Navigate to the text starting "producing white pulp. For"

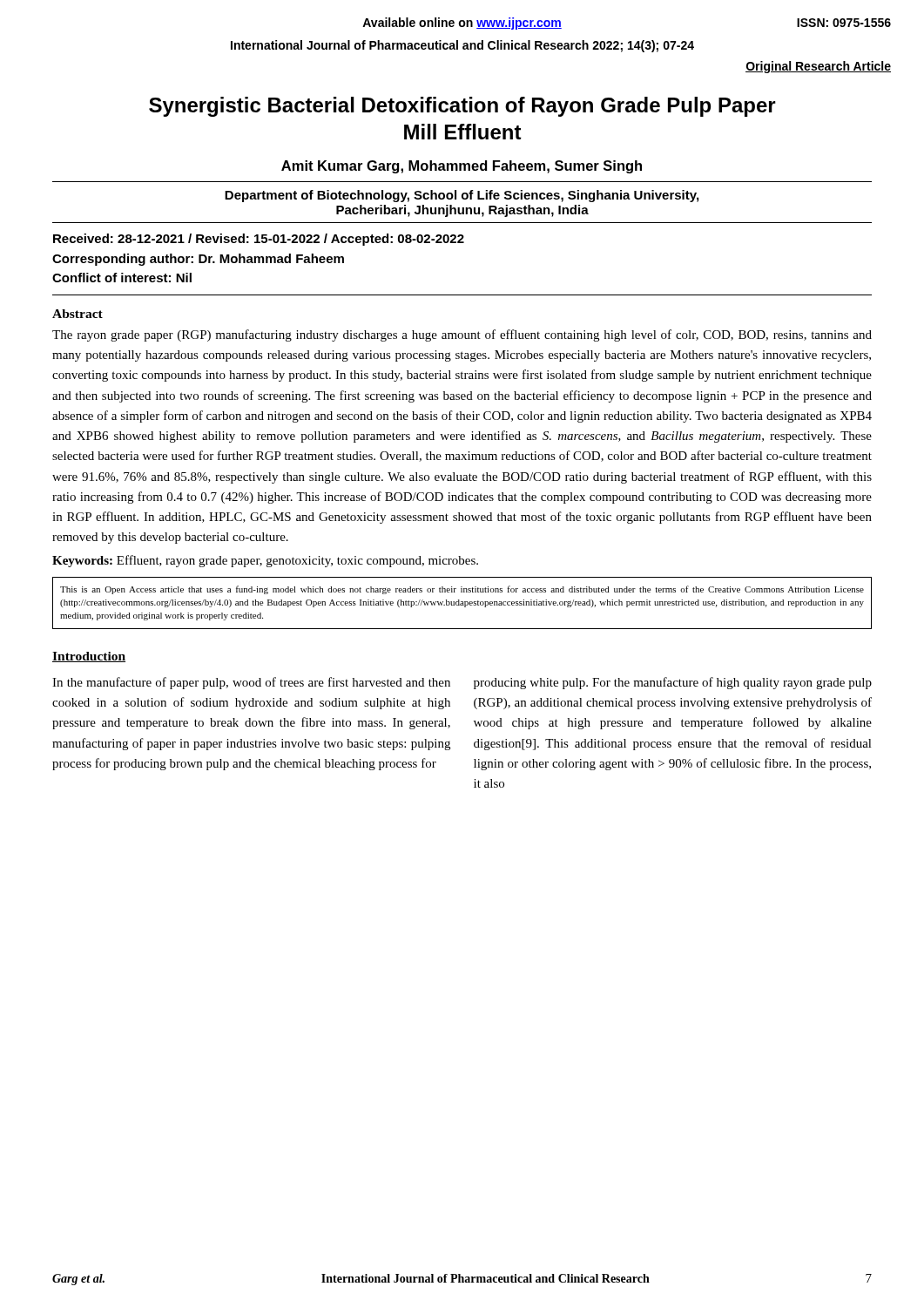click(x=673, y=733)
